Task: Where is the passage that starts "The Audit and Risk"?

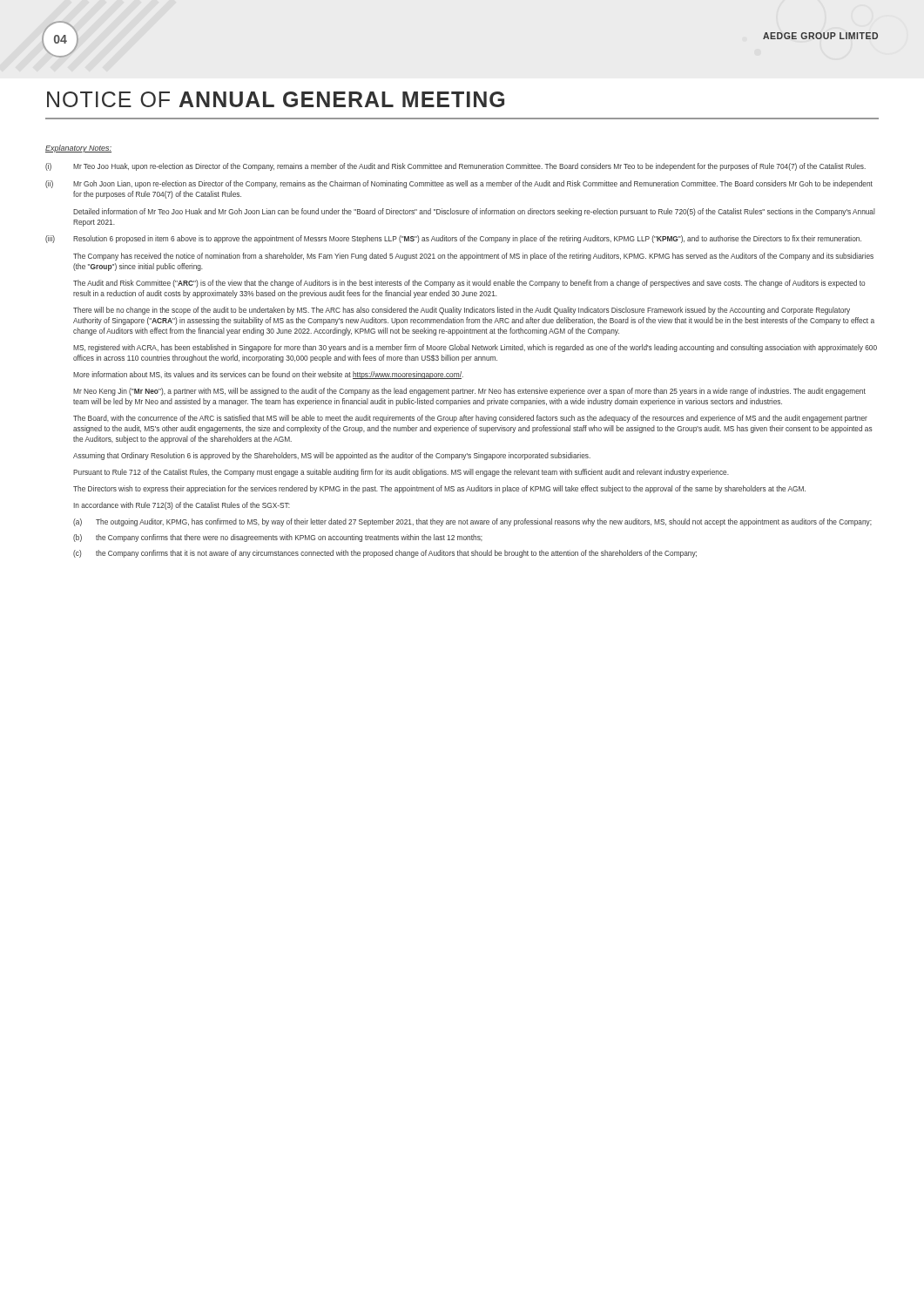Action: coord(469,289)
